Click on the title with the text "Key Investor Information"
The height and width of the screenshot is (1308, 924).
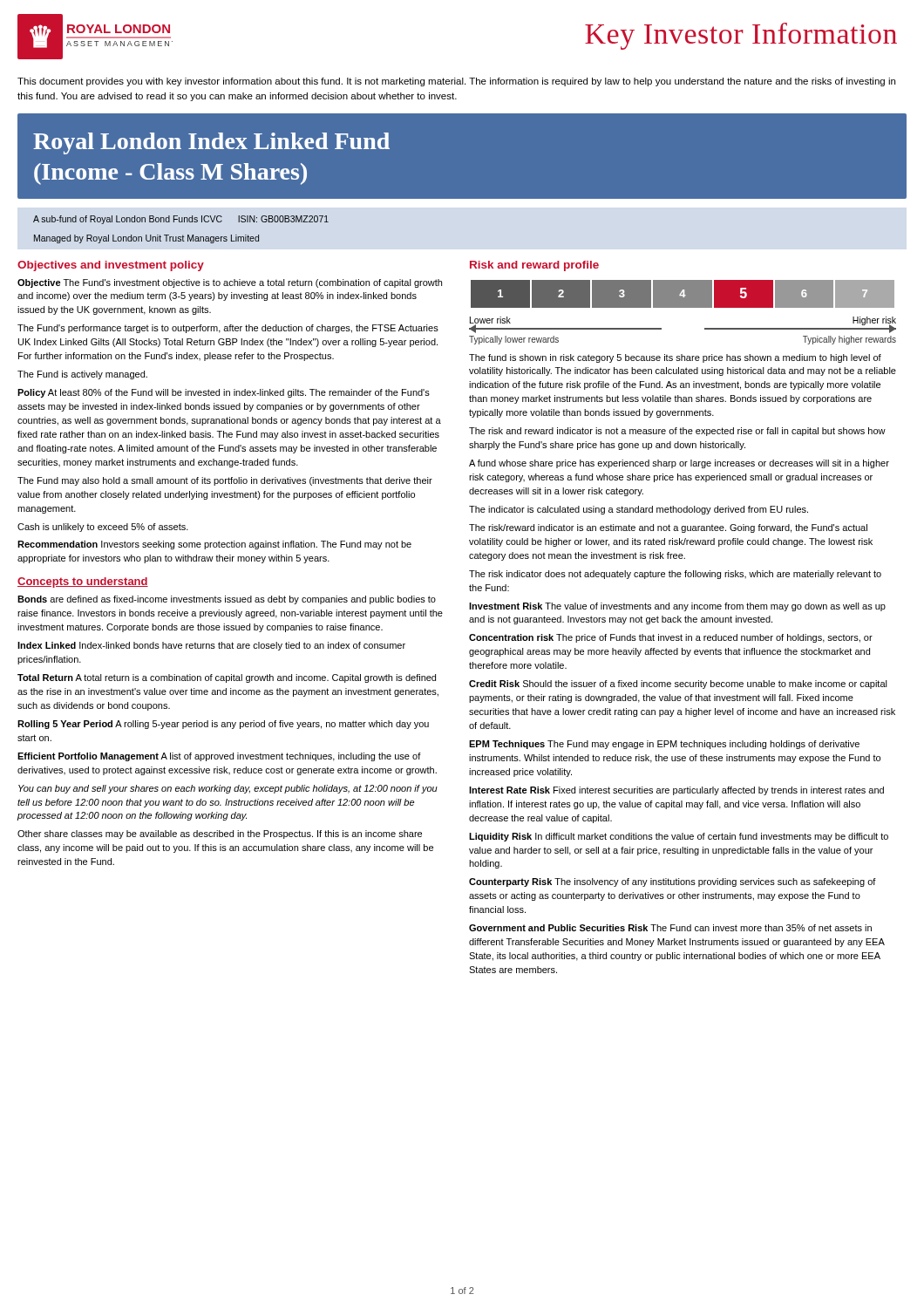click(x=741, y=34)
